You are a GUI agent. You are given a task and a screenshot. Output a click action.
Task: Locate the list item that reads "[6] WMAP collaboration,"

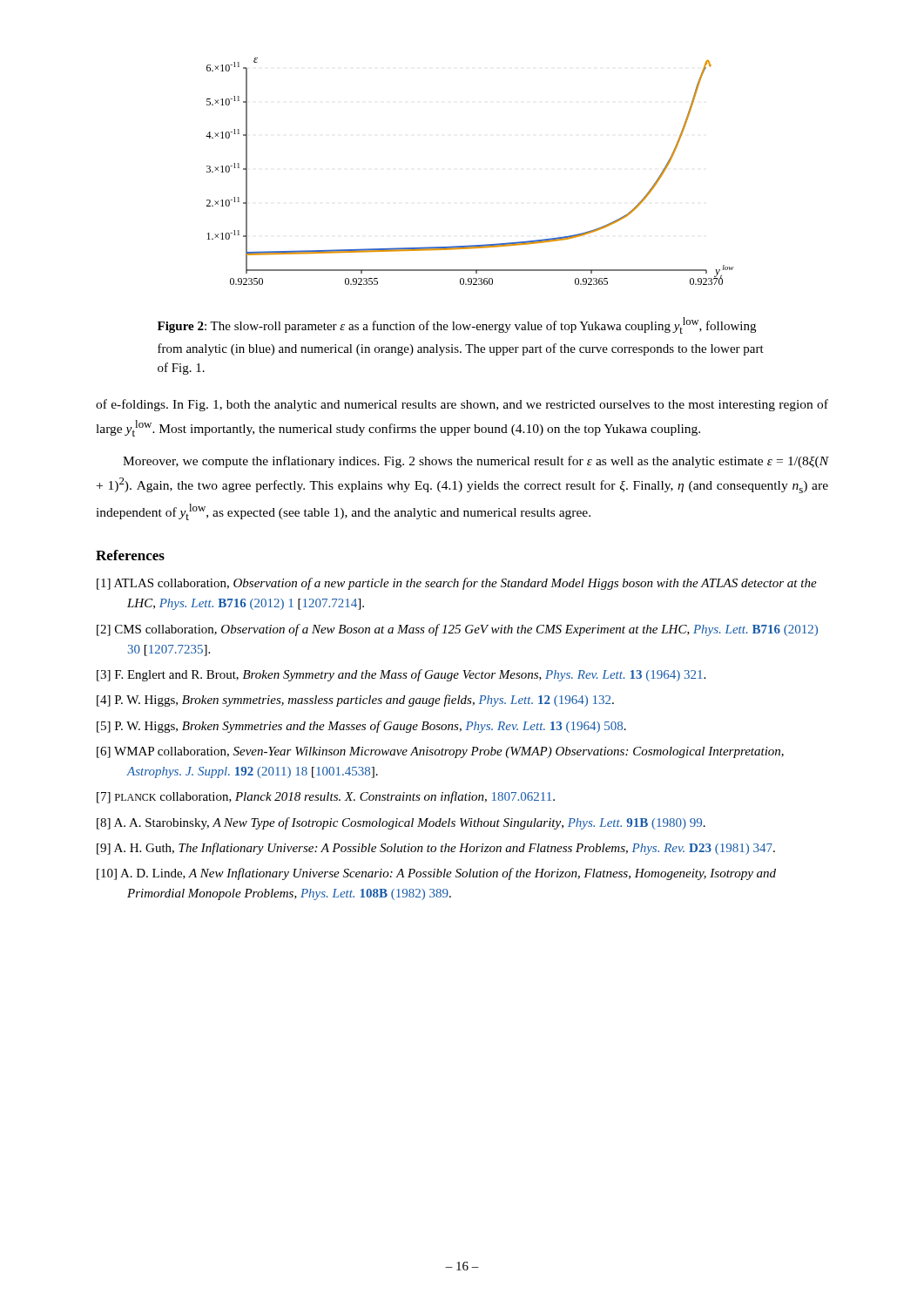[x=440, y=761]
